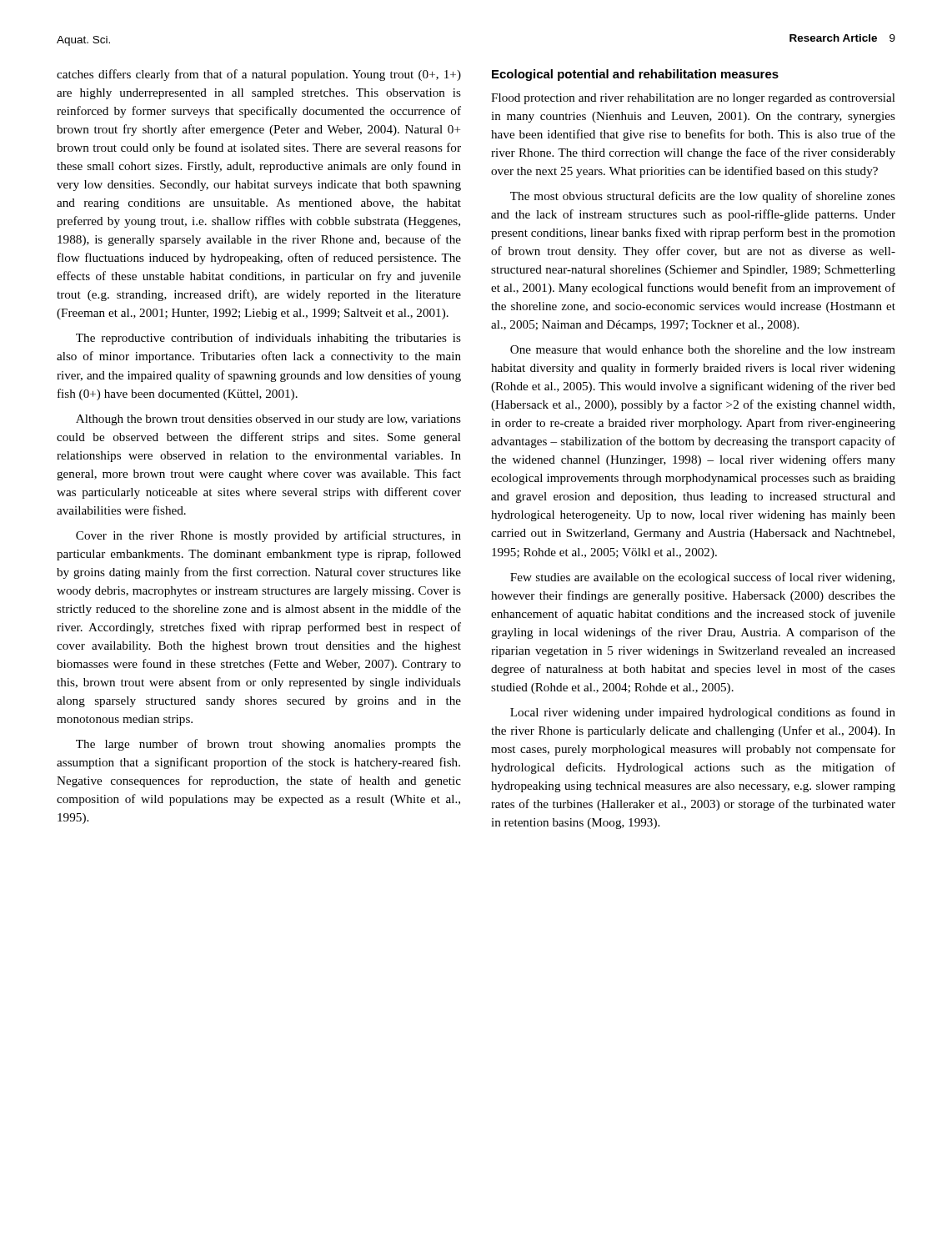Click on the passage starting "Flood protection and"

pos(693,134)
